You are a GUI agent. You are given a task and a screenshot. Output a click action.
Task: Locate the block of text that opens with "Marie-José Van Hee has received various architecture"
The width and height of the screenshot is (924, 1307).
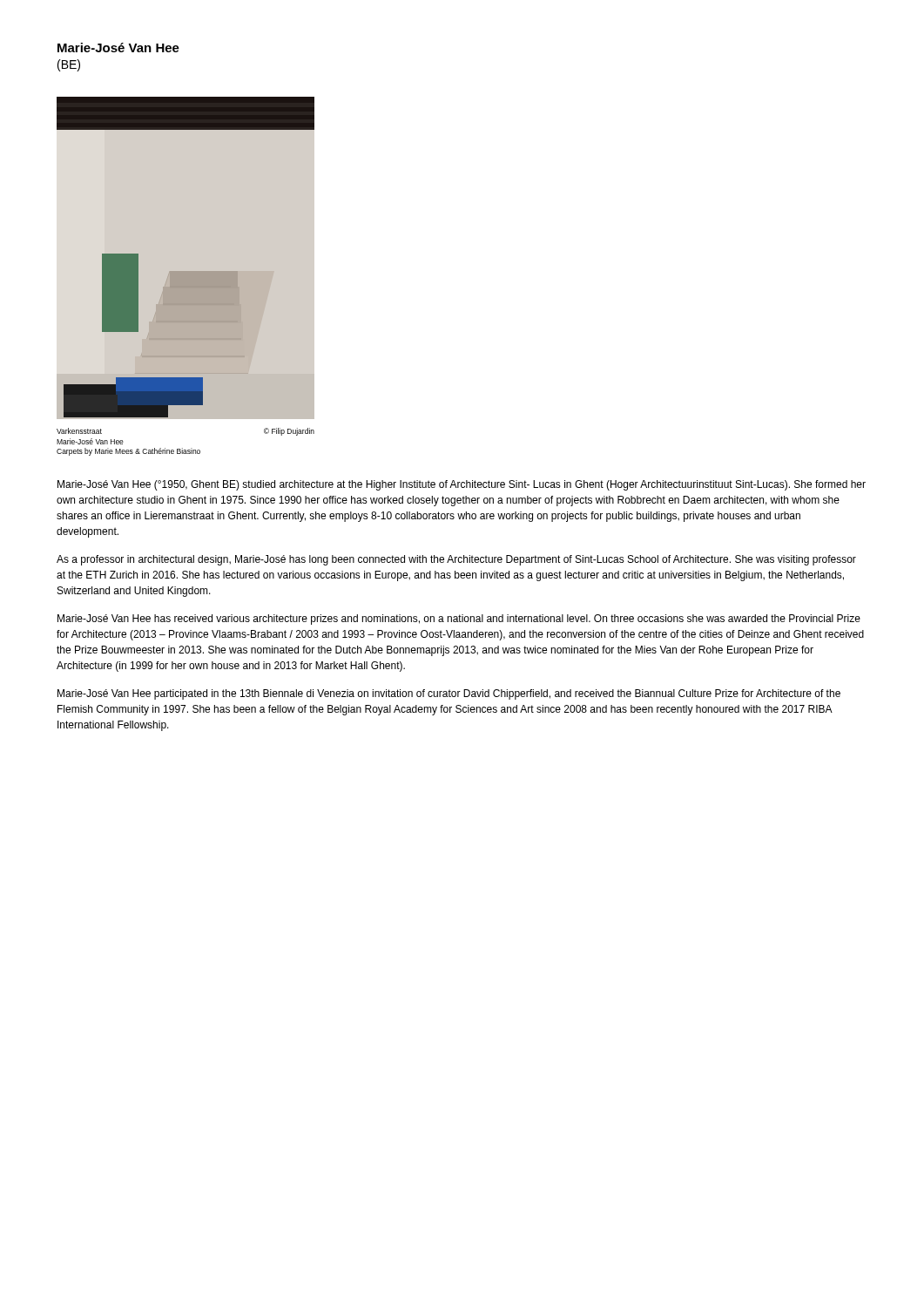[460, 642]
